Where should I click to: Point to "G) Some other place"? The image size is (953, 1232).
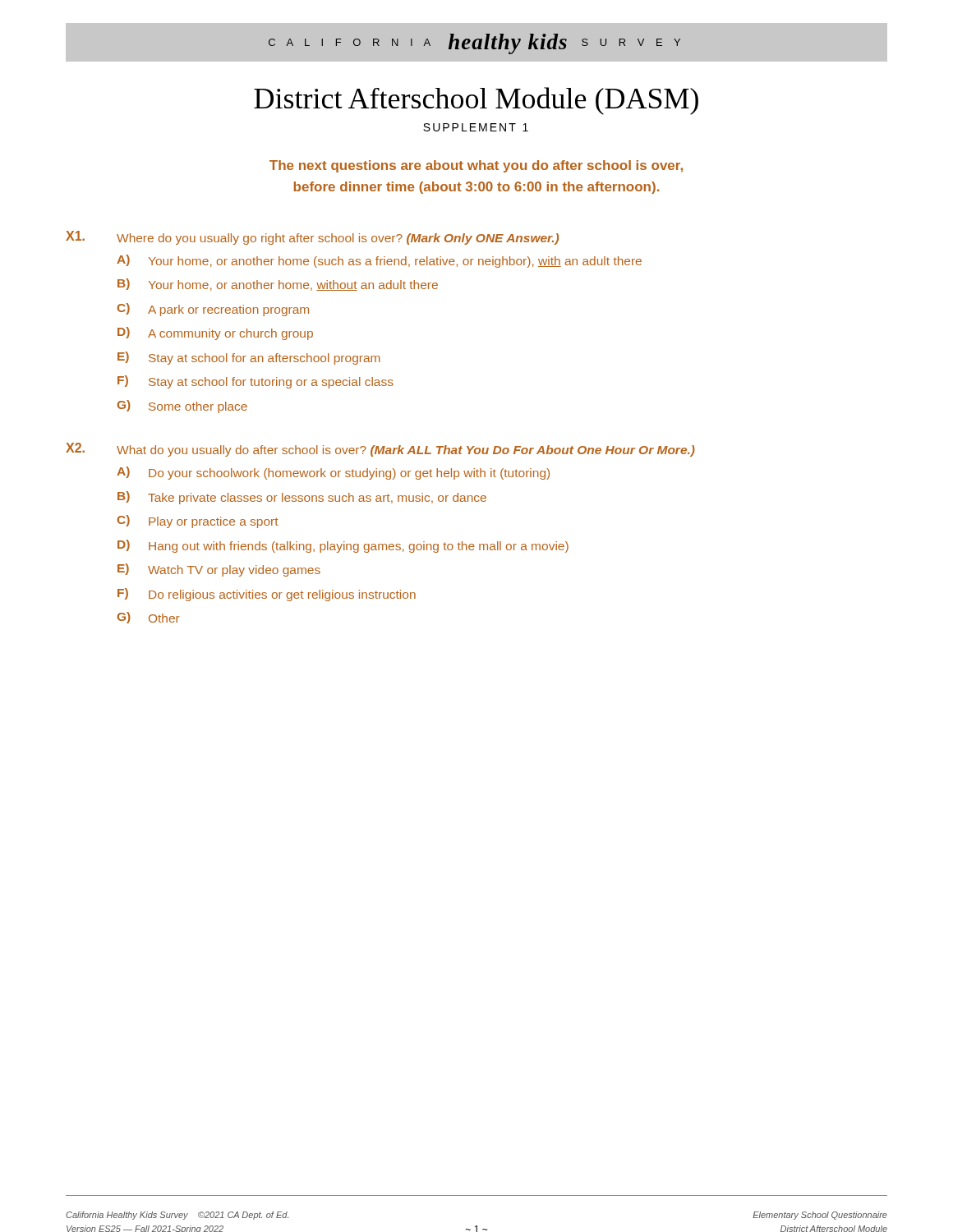coord(182,407)
